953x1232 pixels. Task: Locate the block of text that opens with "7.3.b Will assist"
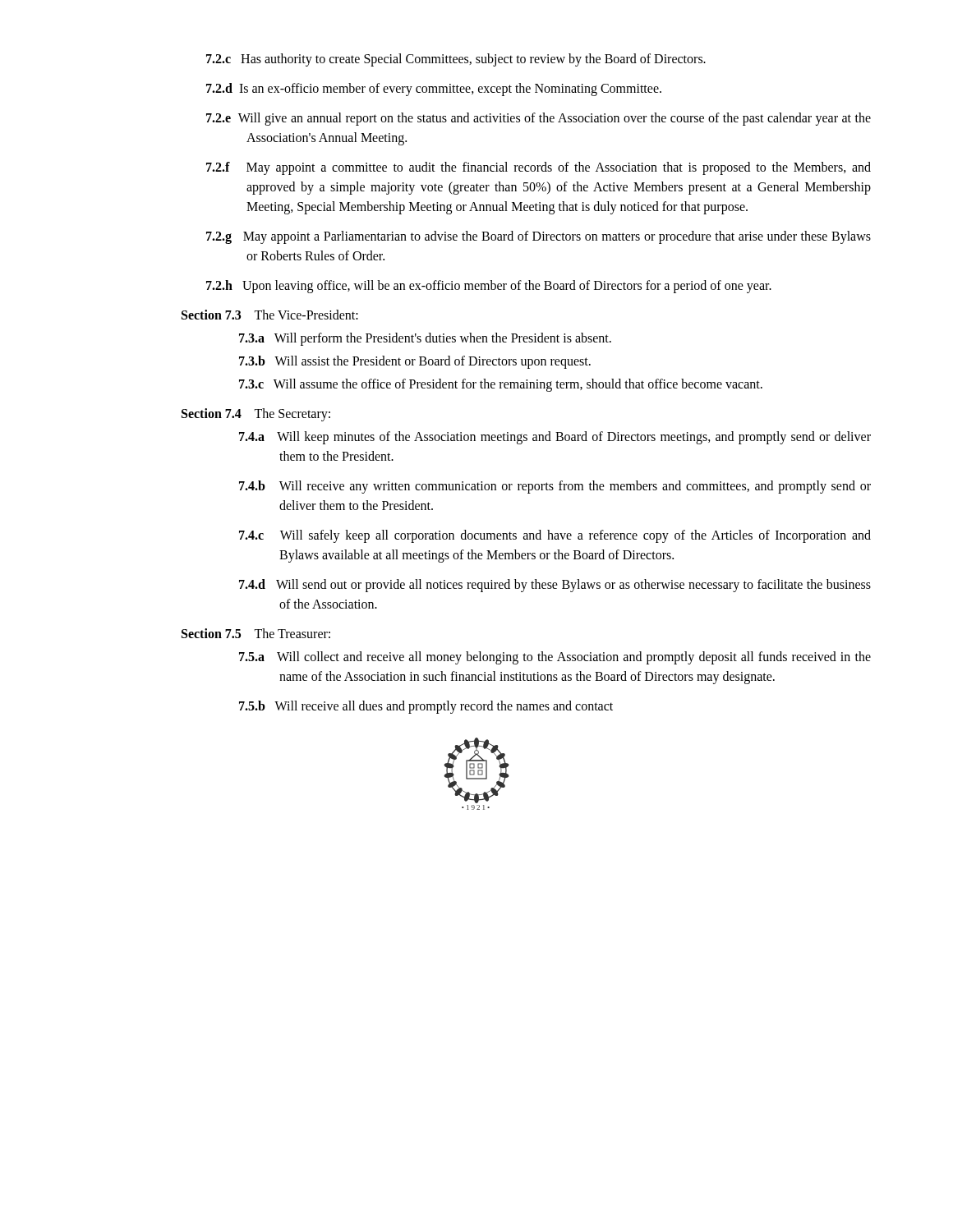pos(415,361)
